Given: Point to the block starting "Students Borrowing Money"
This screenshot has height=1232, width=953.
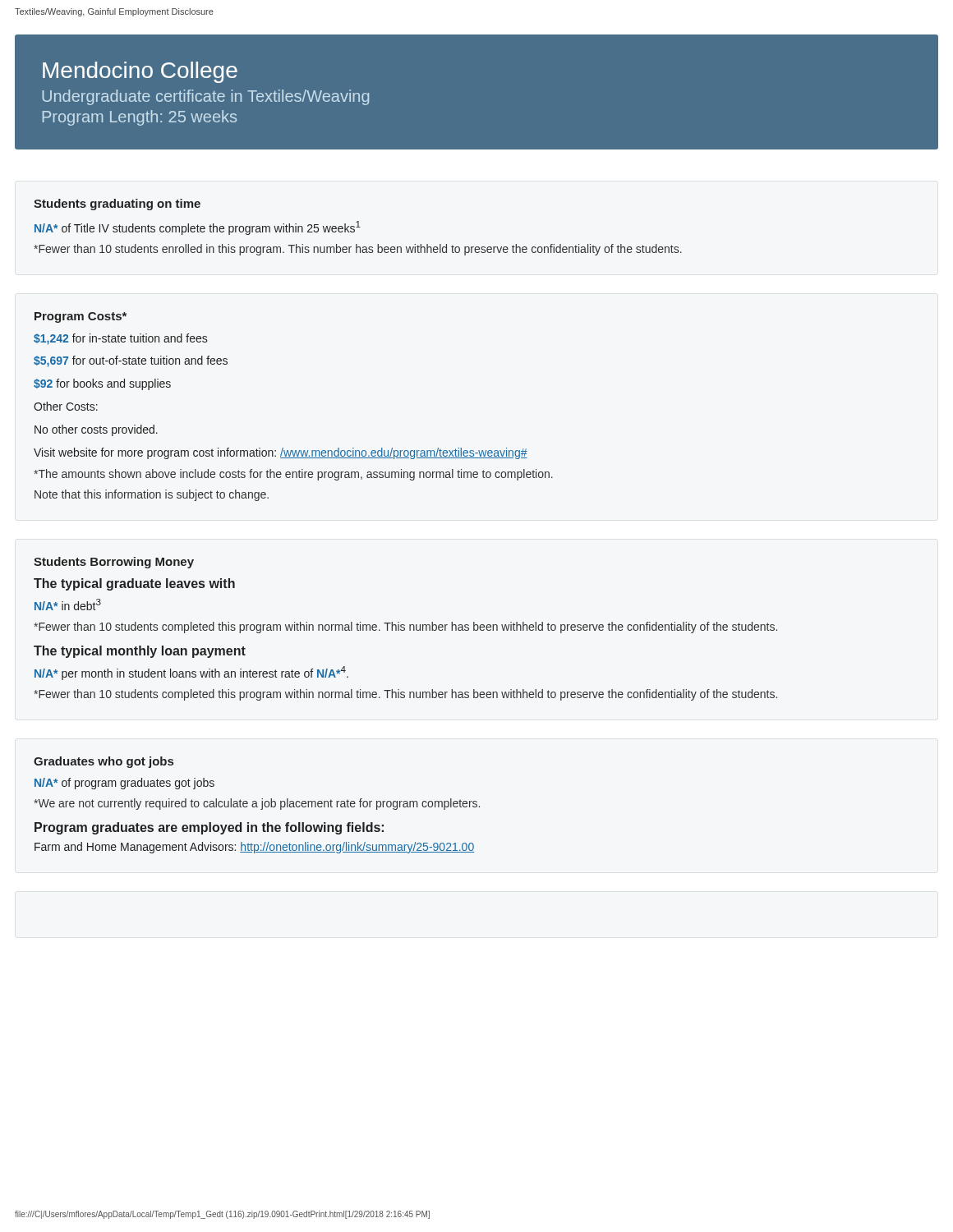Looking at the screenshot, I should pos(114,563).
